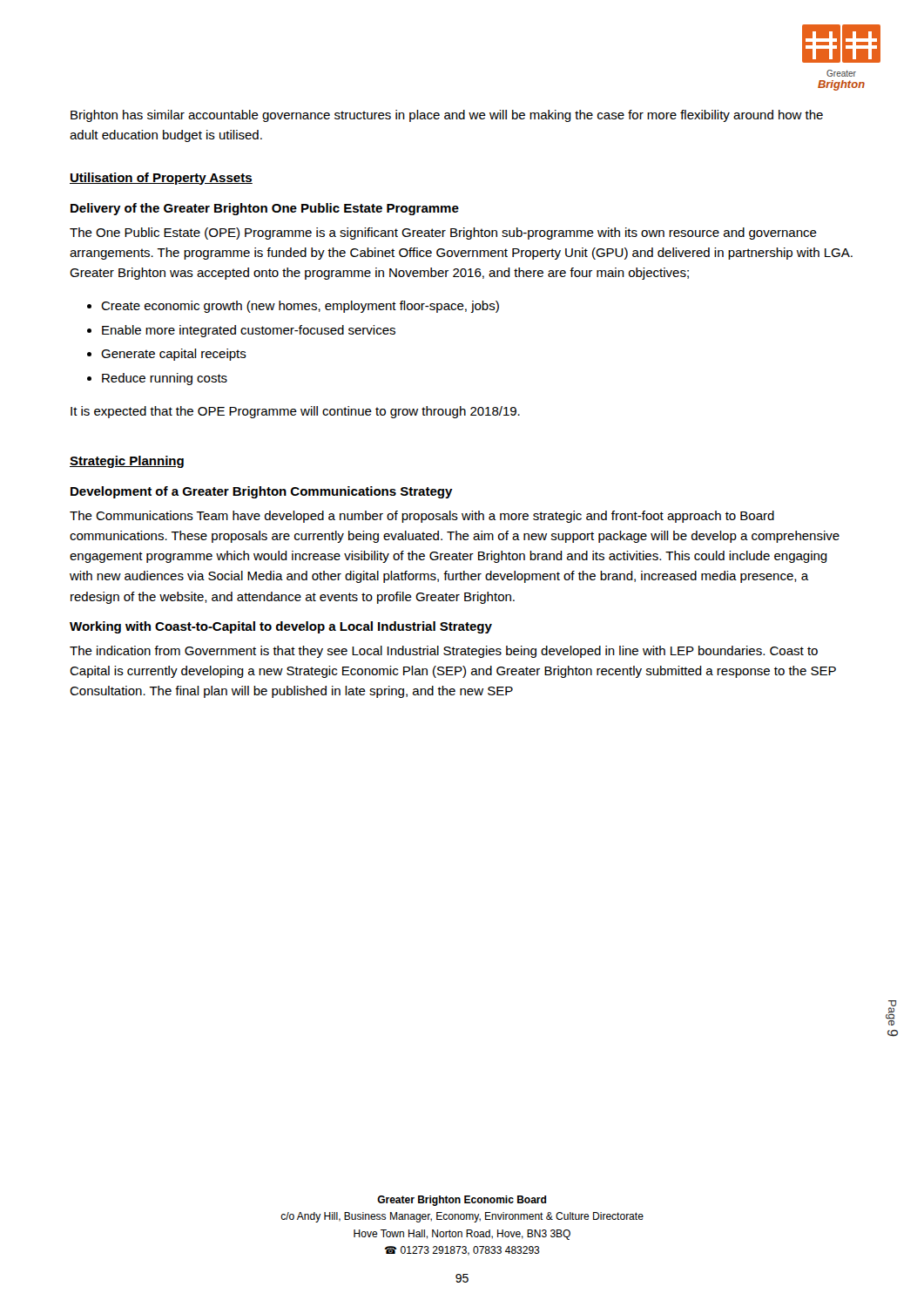Click on the list item containing "Create economic growth (new homes, employment floor-space,"
The image size is (924, 1307).
tap(300, 306)
